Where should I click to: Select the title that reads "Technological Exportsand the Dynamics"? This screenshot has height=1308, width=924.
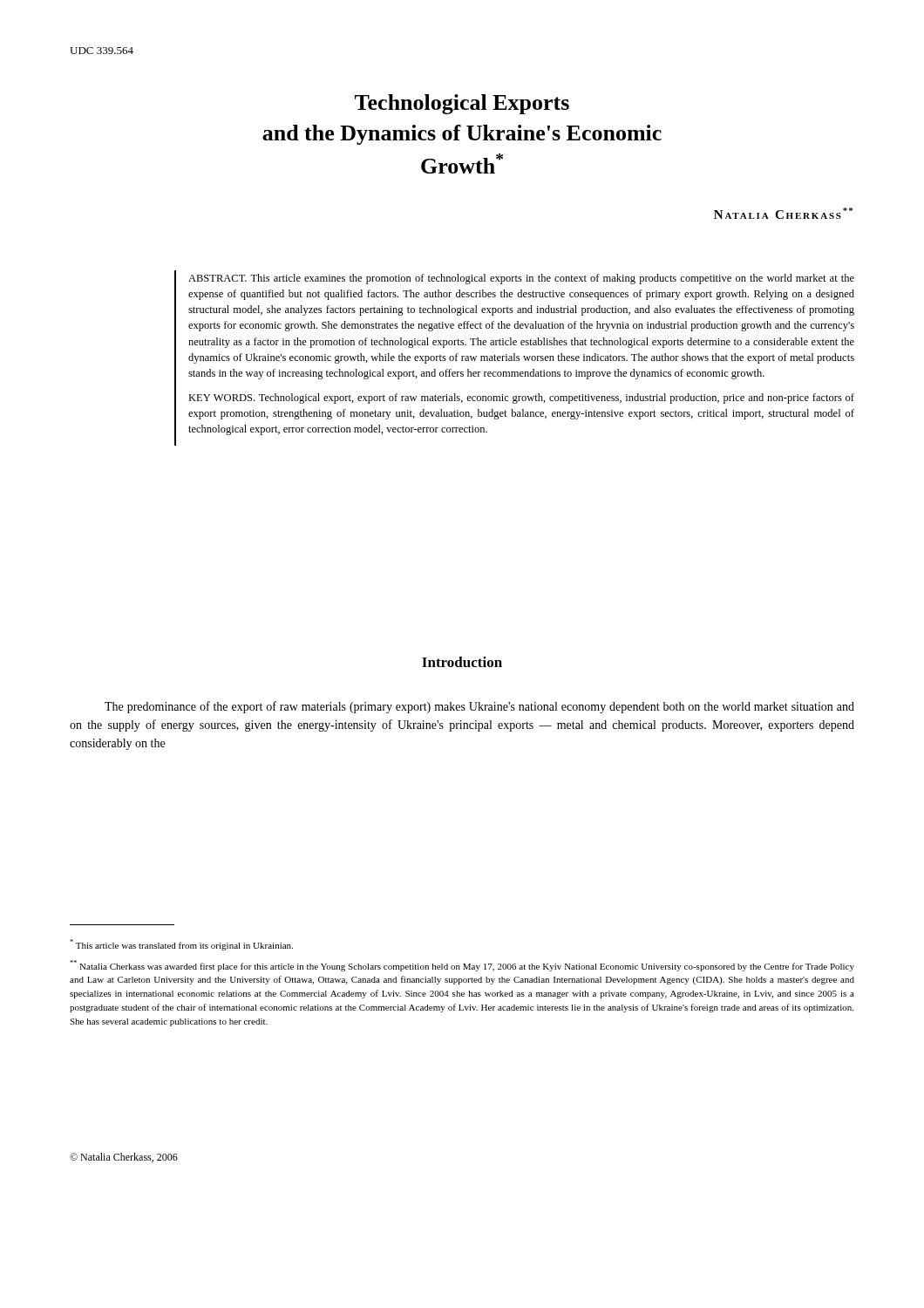[x=462, y=134]
